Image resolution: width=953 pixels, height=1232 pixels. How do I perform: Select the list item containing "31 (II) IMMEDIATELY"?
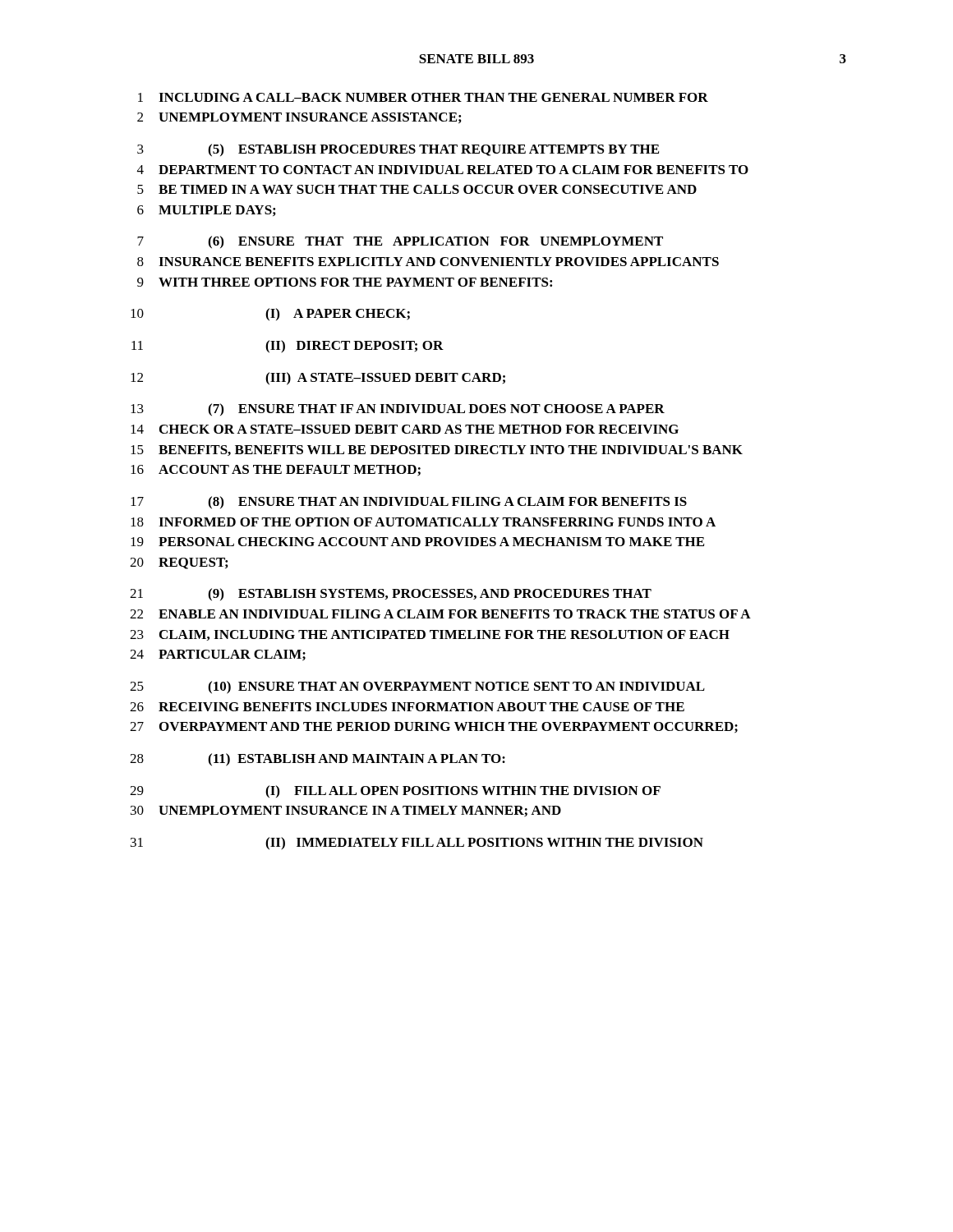point(476,843)
